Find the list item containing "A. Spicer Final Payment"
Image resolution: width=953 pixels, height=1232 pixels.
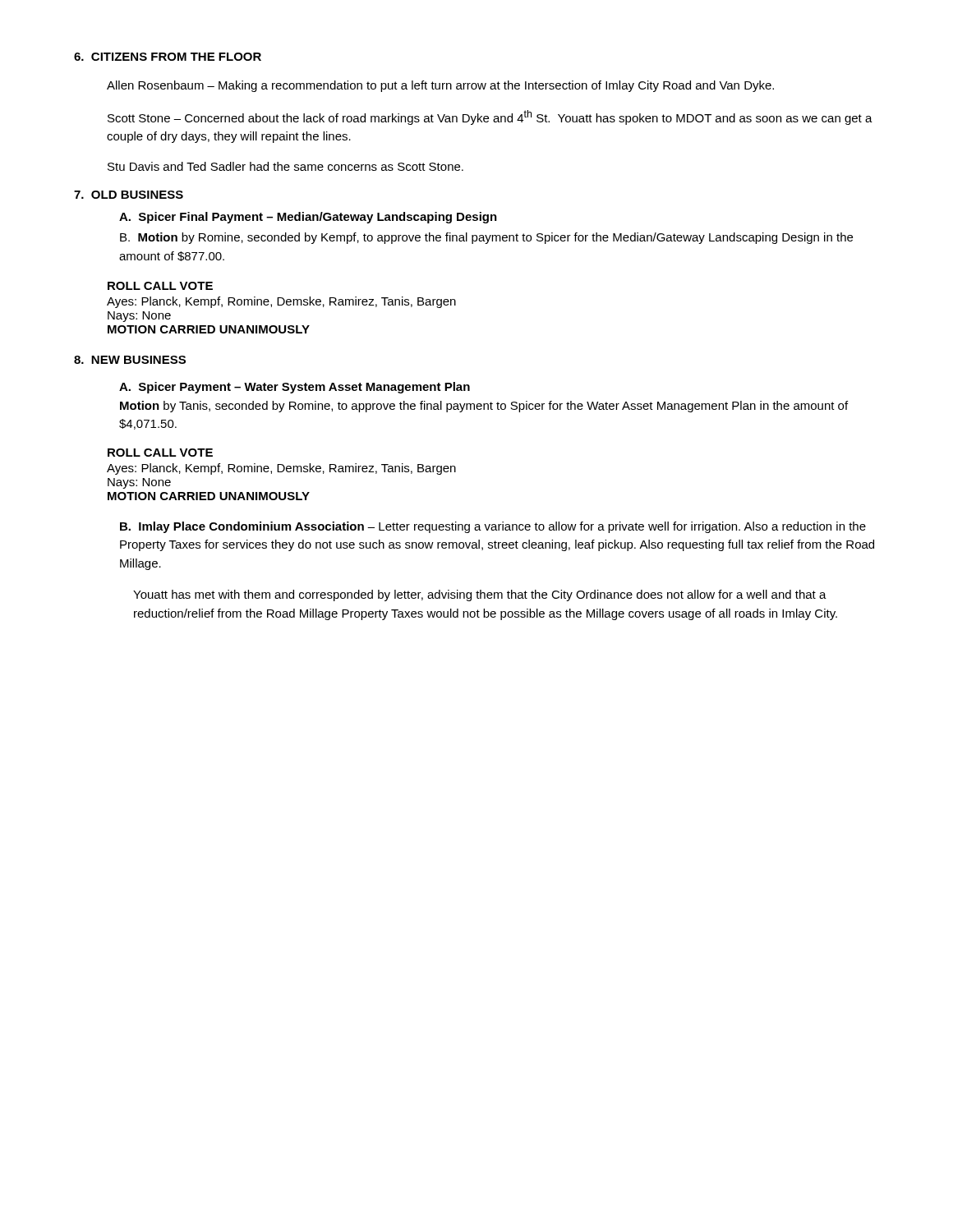tap(308, 216)
